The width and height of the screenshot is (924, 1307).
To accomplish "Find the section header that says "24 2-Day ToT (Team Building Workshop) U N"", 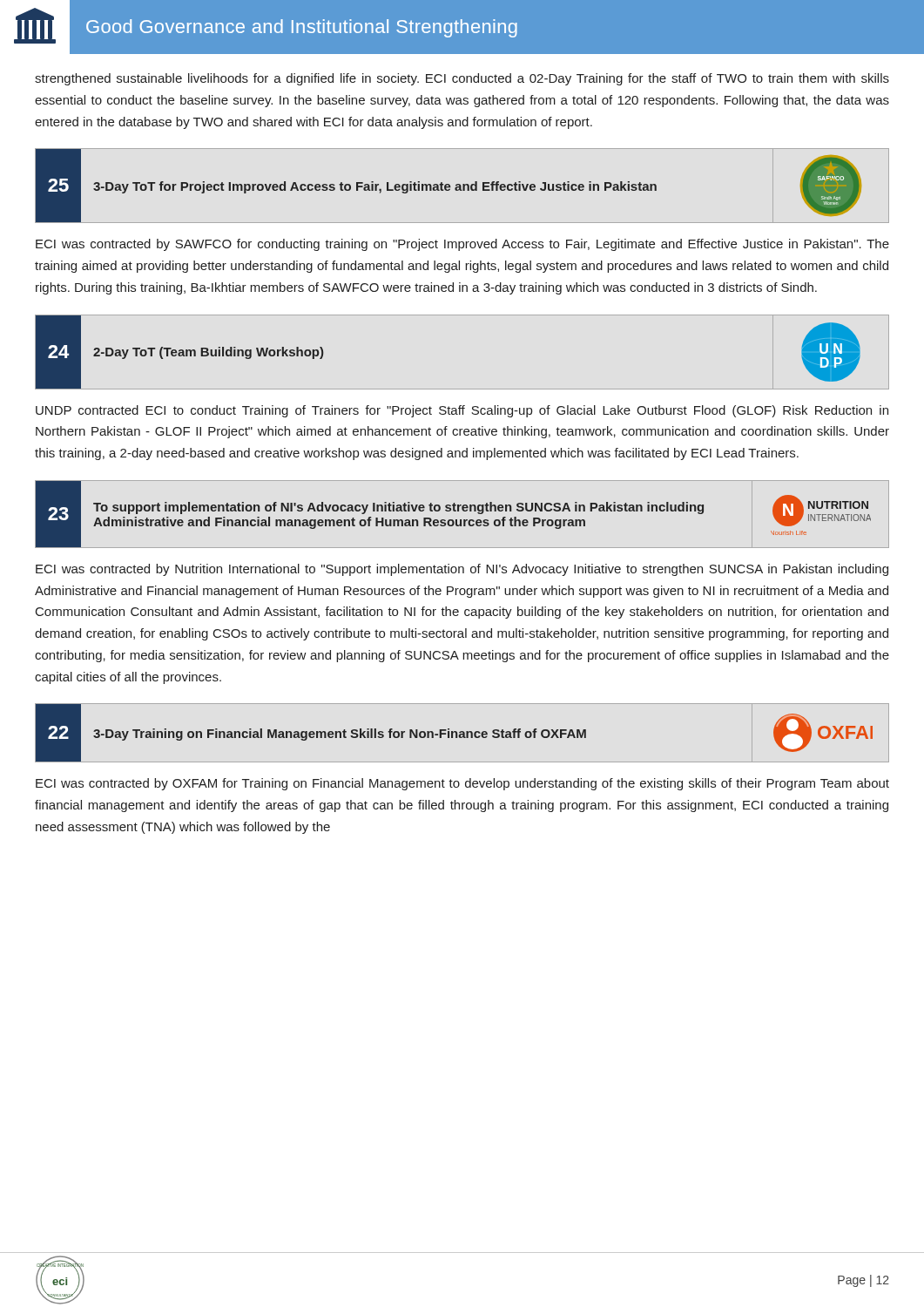I will (462, 352).
